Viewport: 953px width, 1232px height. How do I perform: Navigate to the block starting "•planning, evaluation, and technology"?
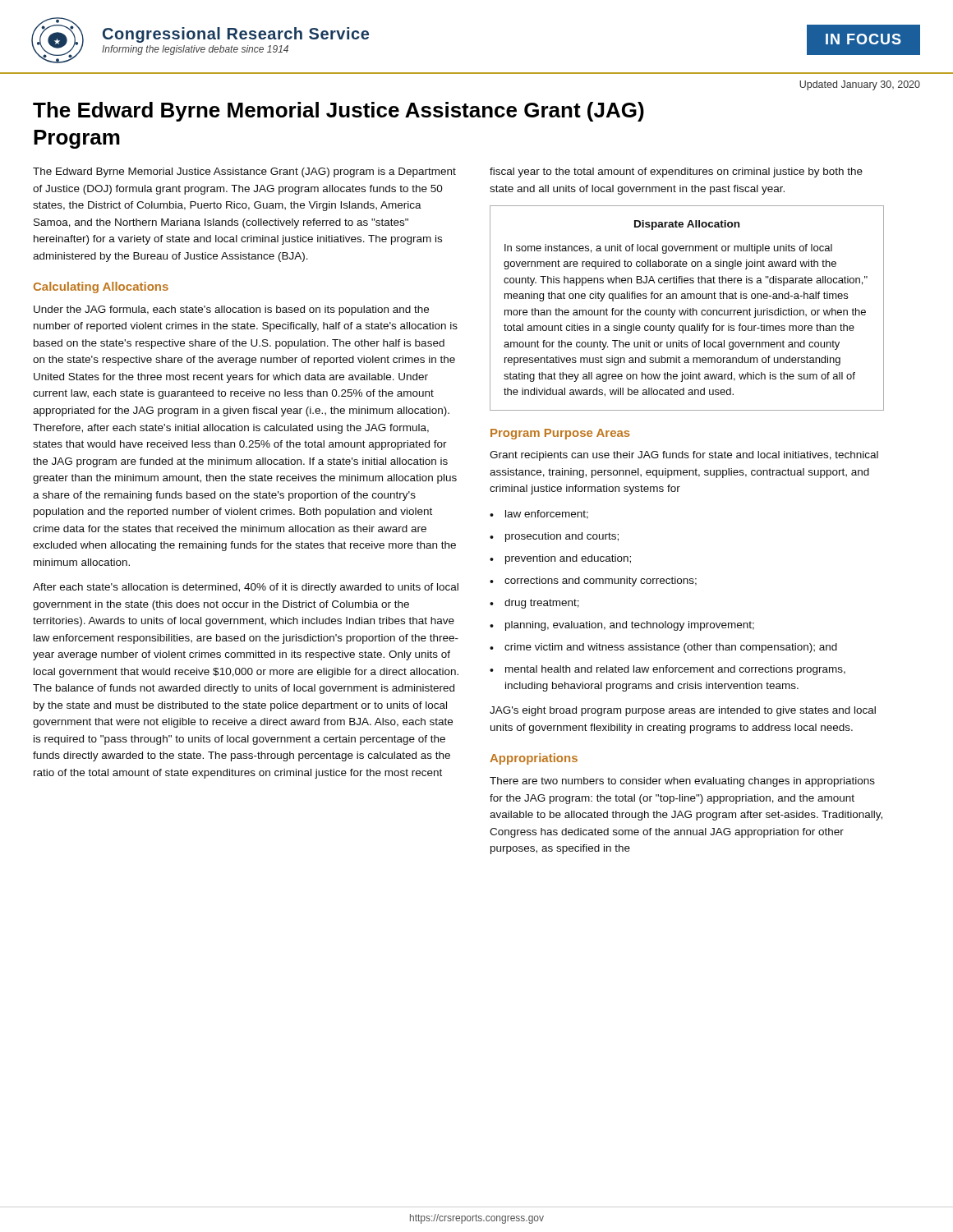click(622, 626)
